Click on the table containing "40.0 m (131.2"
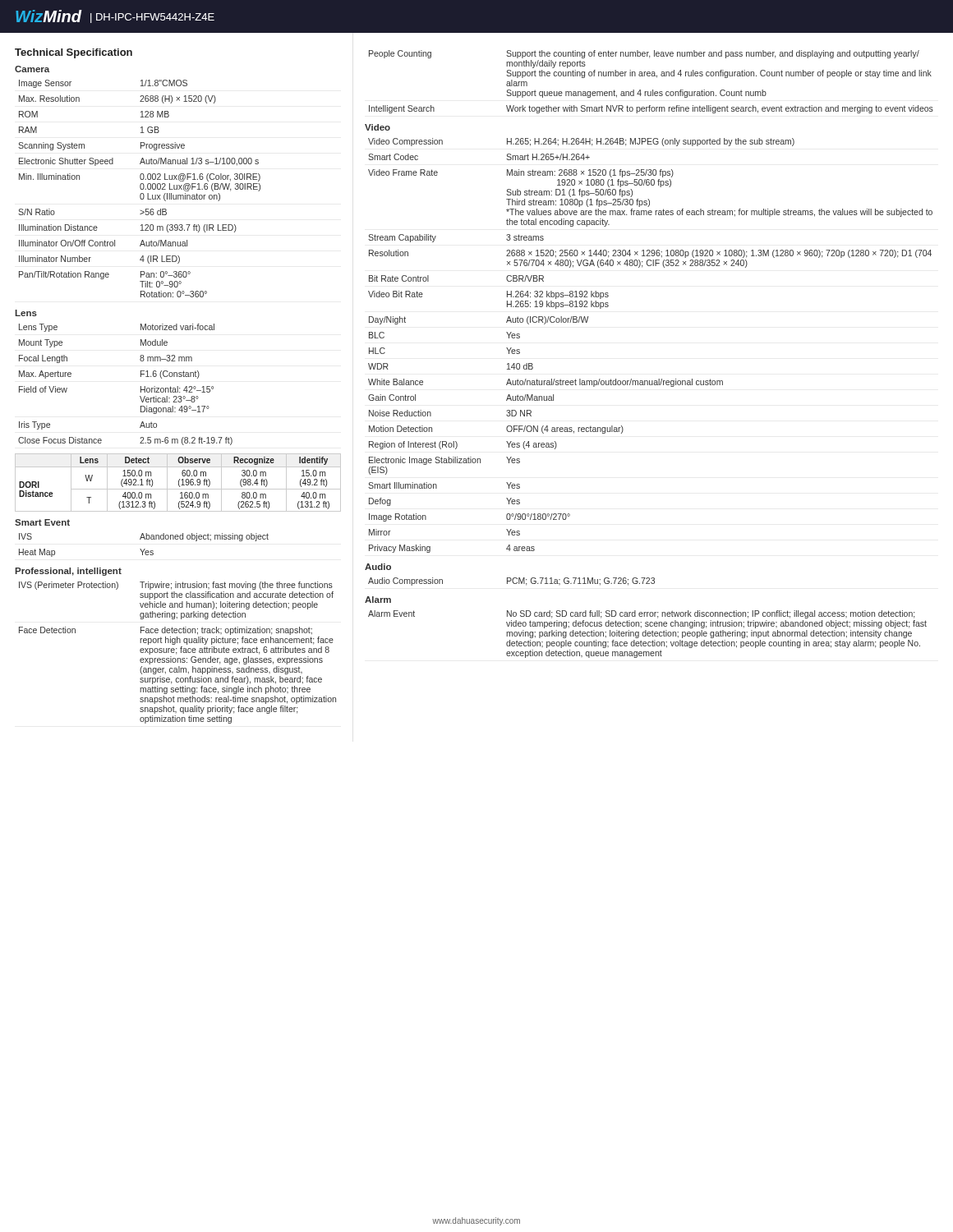Image resolution: width=953 pixels, height=1232 pixels. (x=178, y=483)
